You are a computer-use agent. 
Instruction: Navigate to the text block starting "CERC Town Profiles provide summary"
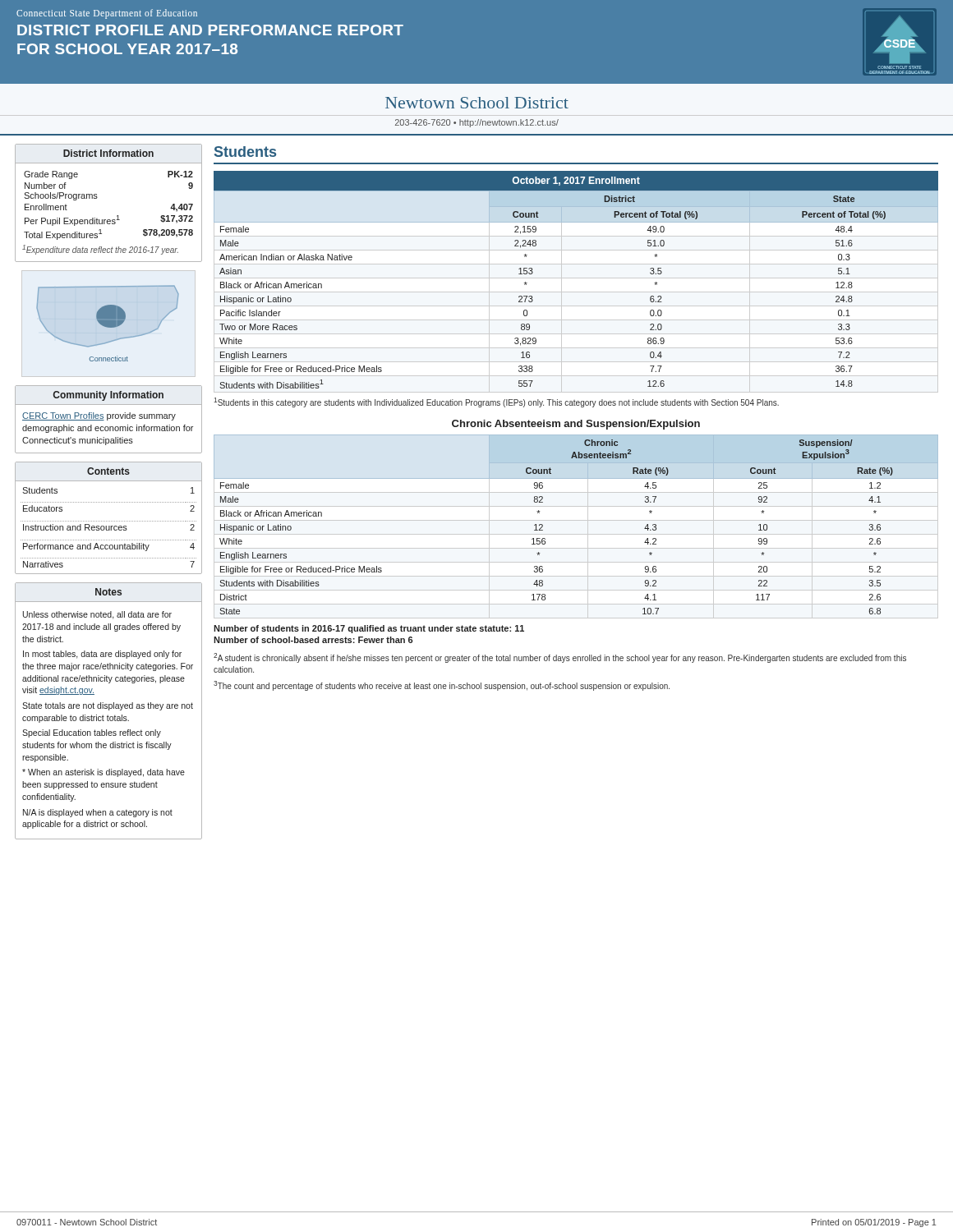click(108, 428)
